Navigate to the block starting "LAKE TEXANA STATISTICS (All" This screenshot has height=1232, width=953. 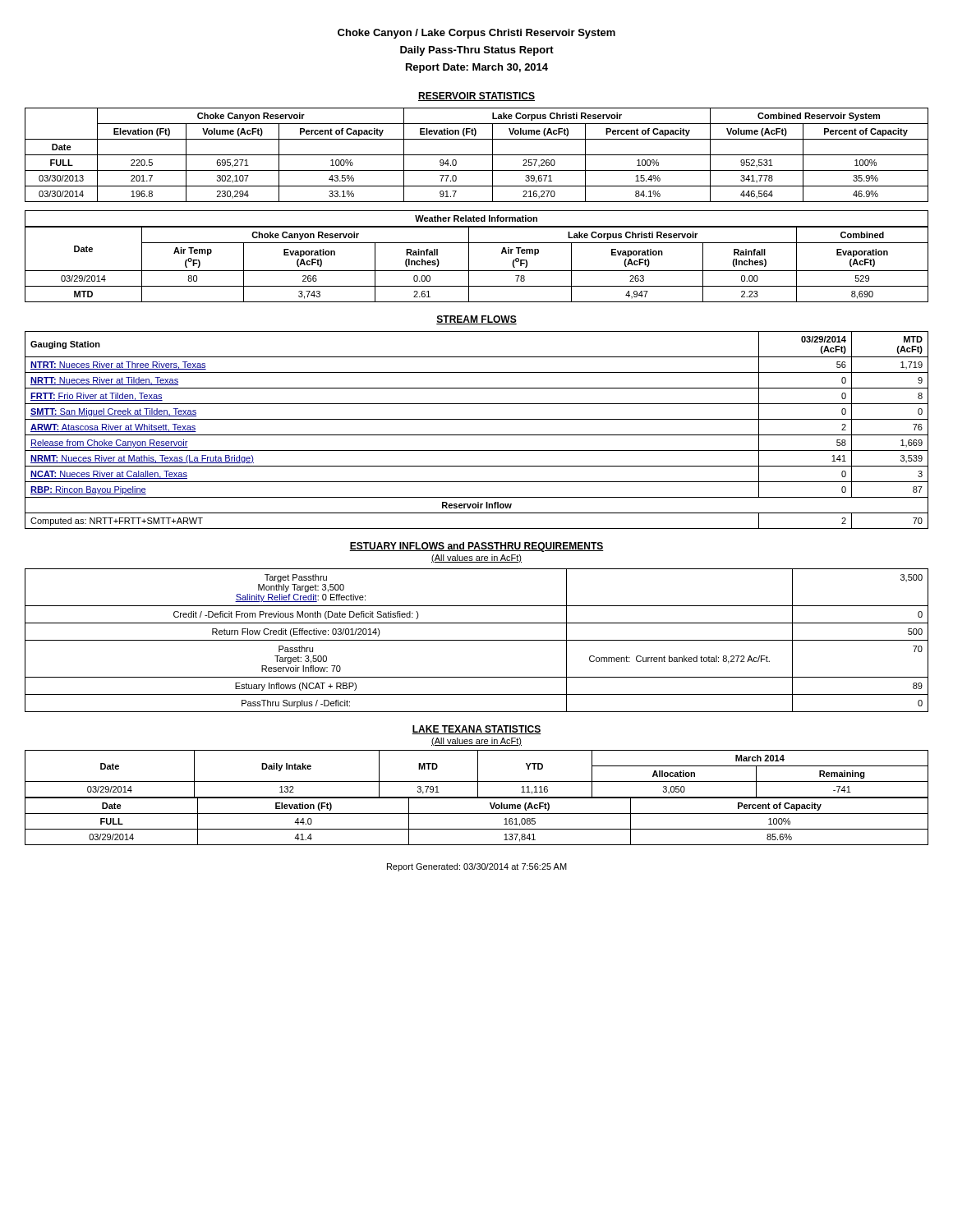(x=476, y=735)
